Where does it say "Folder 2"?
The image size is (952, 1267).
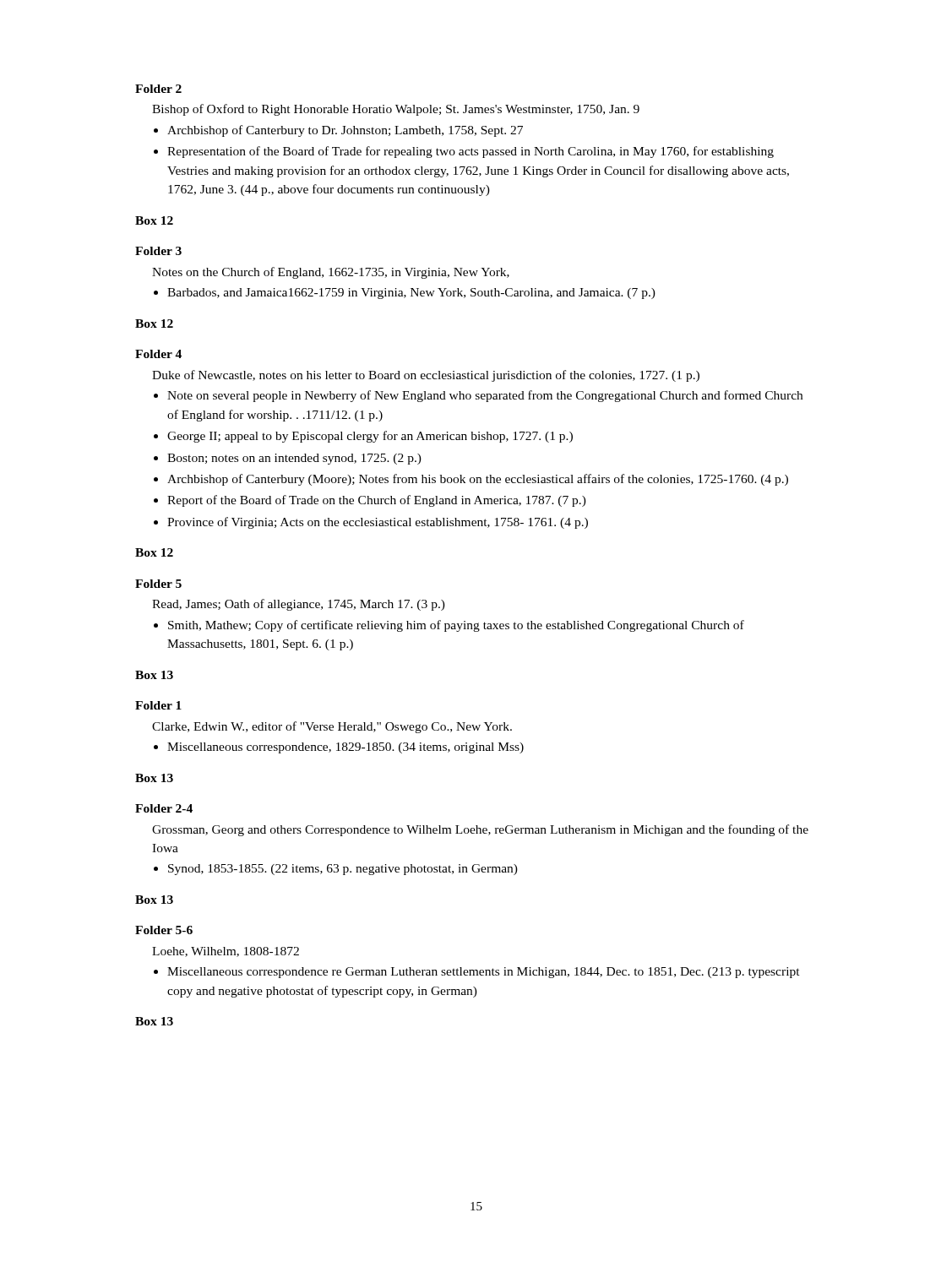159,88
